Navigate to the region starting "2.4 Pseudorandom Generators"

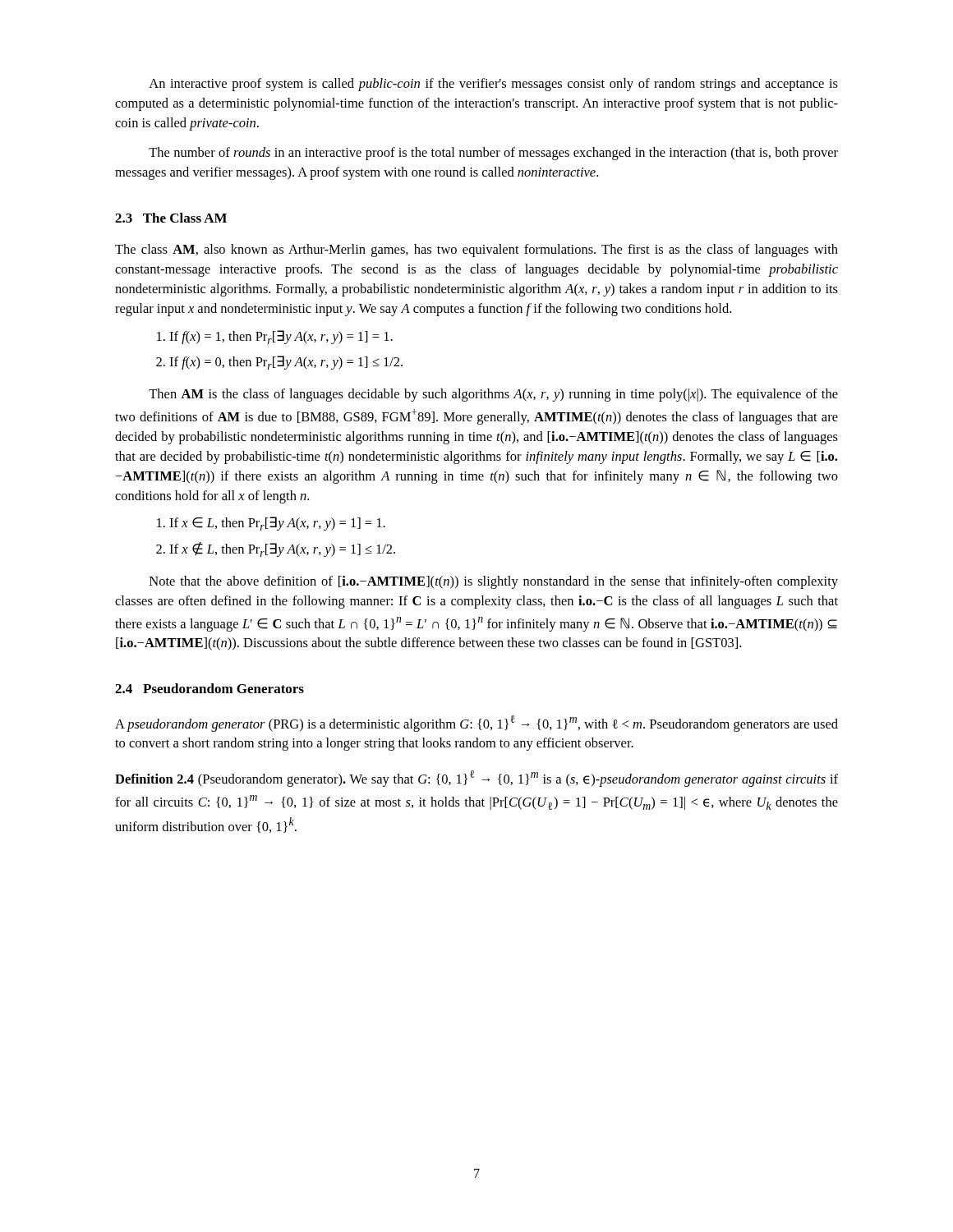coord(209,689)
